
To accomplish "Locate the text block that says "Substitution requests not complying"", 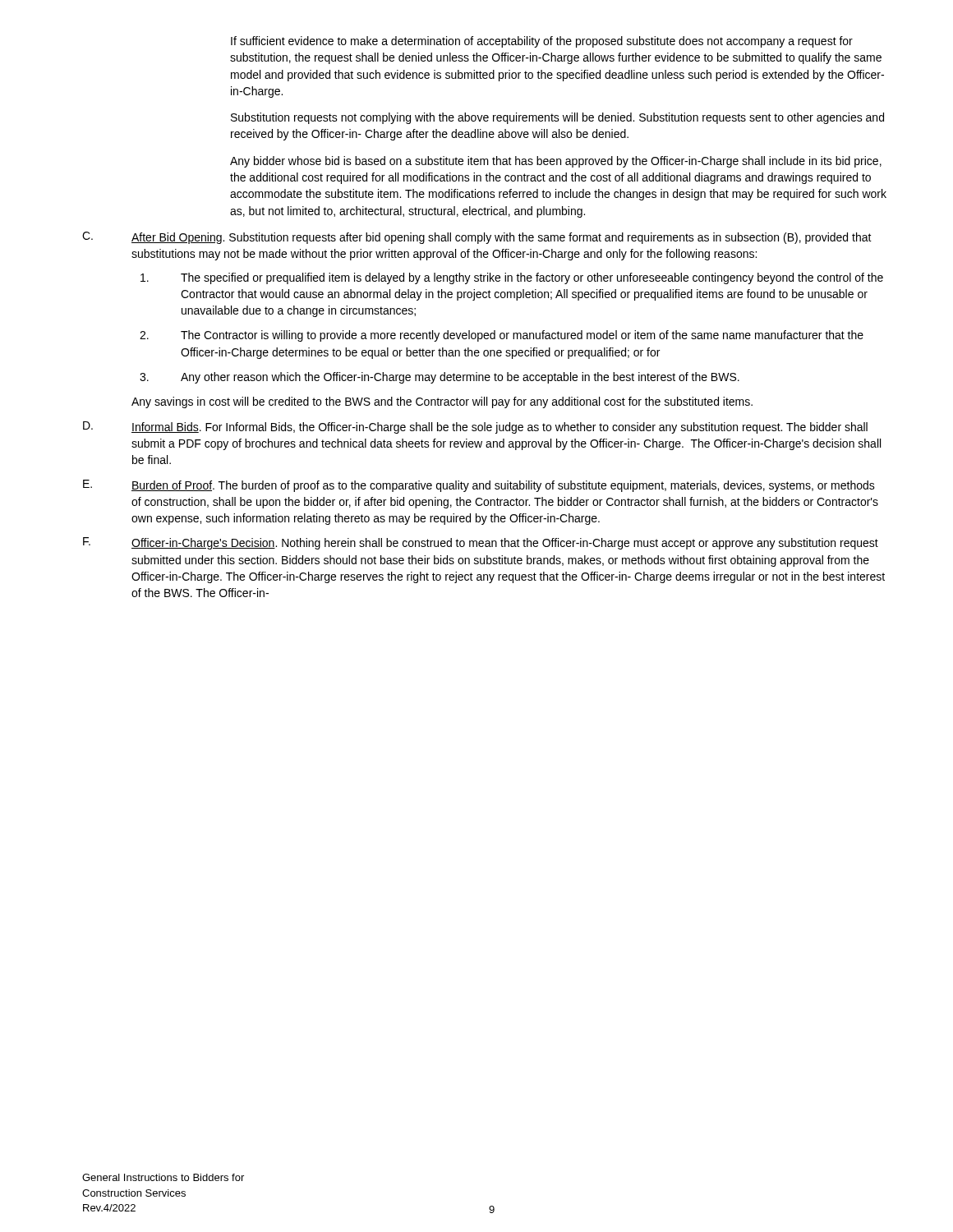I will [557, 126].
